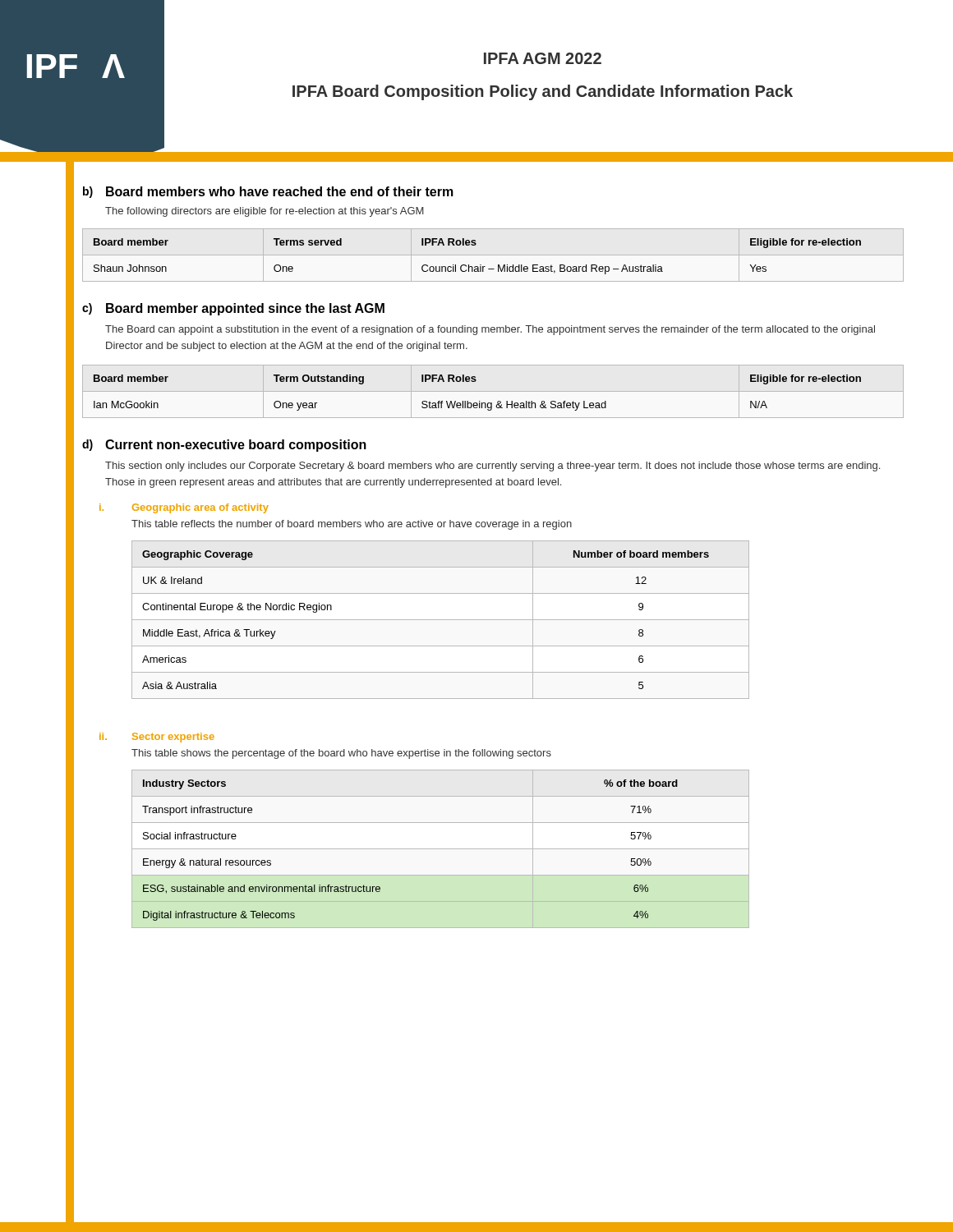Select the table that reads "ESG, sustainable and environmental"
Image resolution: width=953 pixels, height=1232 pixels.
click(518, 849)
